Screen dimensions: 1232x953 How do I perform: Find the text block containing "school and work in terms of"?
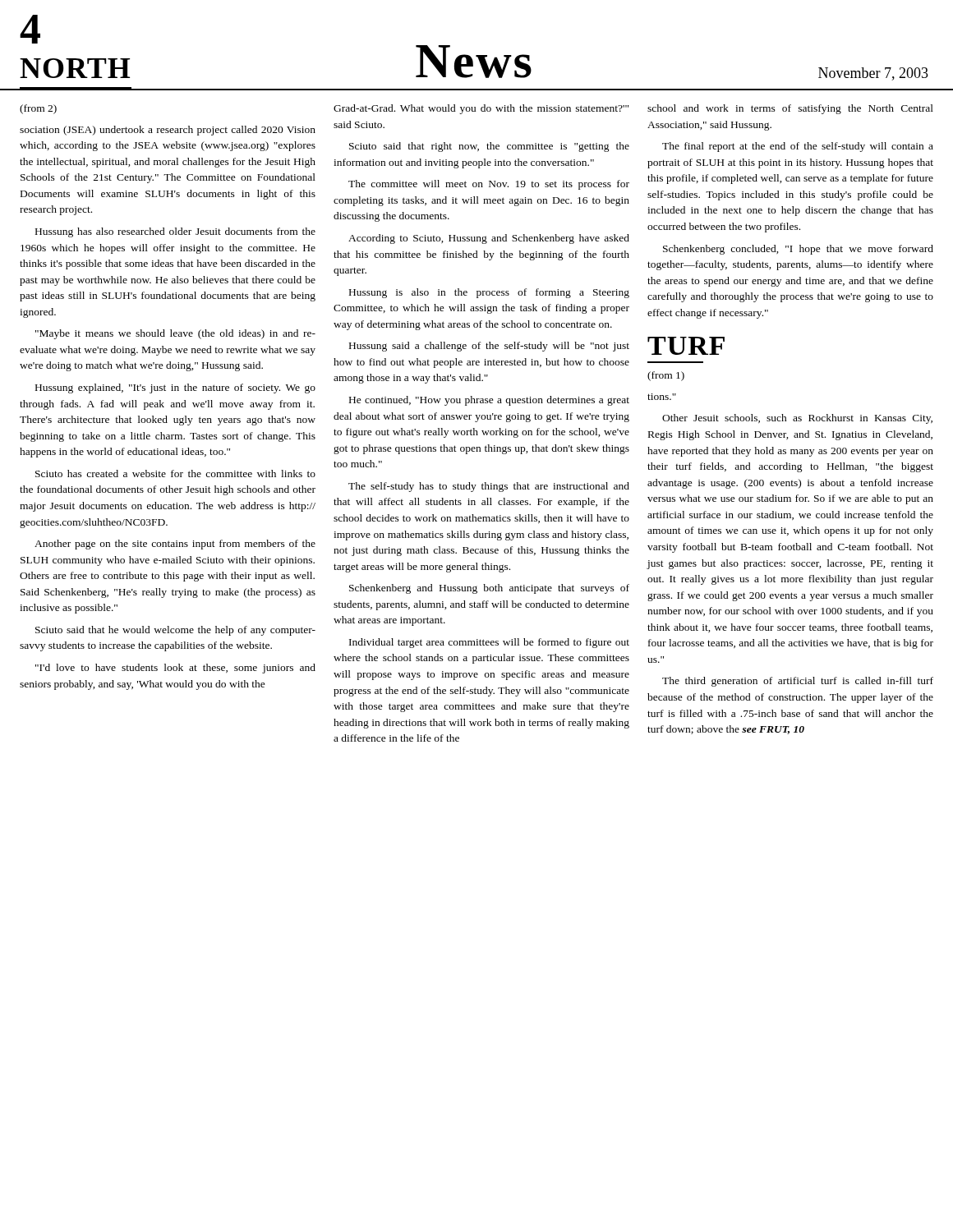[790, 210]
